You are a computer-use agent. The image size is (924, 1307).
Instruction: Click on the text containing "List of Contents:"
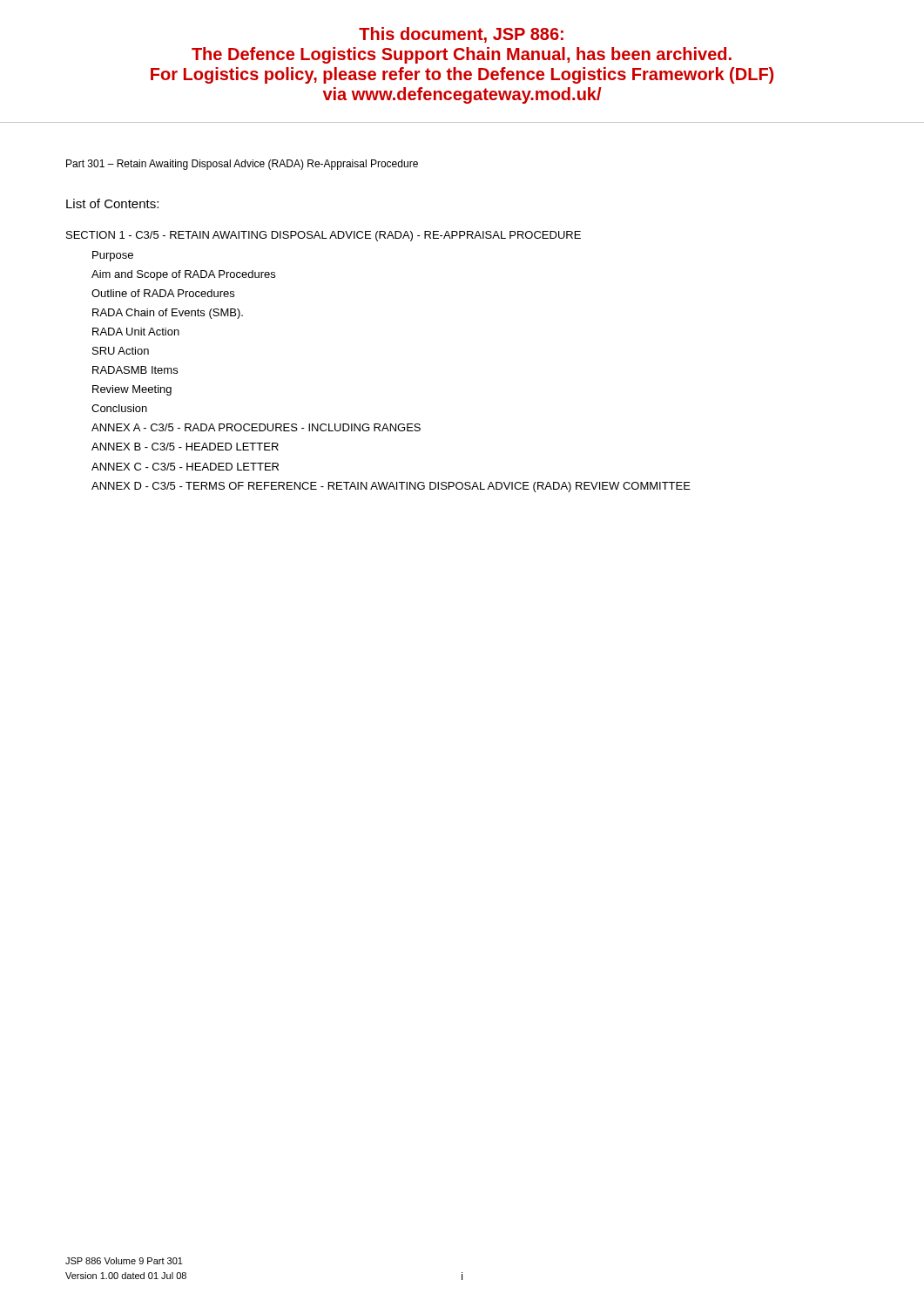[x=113, y=203]
